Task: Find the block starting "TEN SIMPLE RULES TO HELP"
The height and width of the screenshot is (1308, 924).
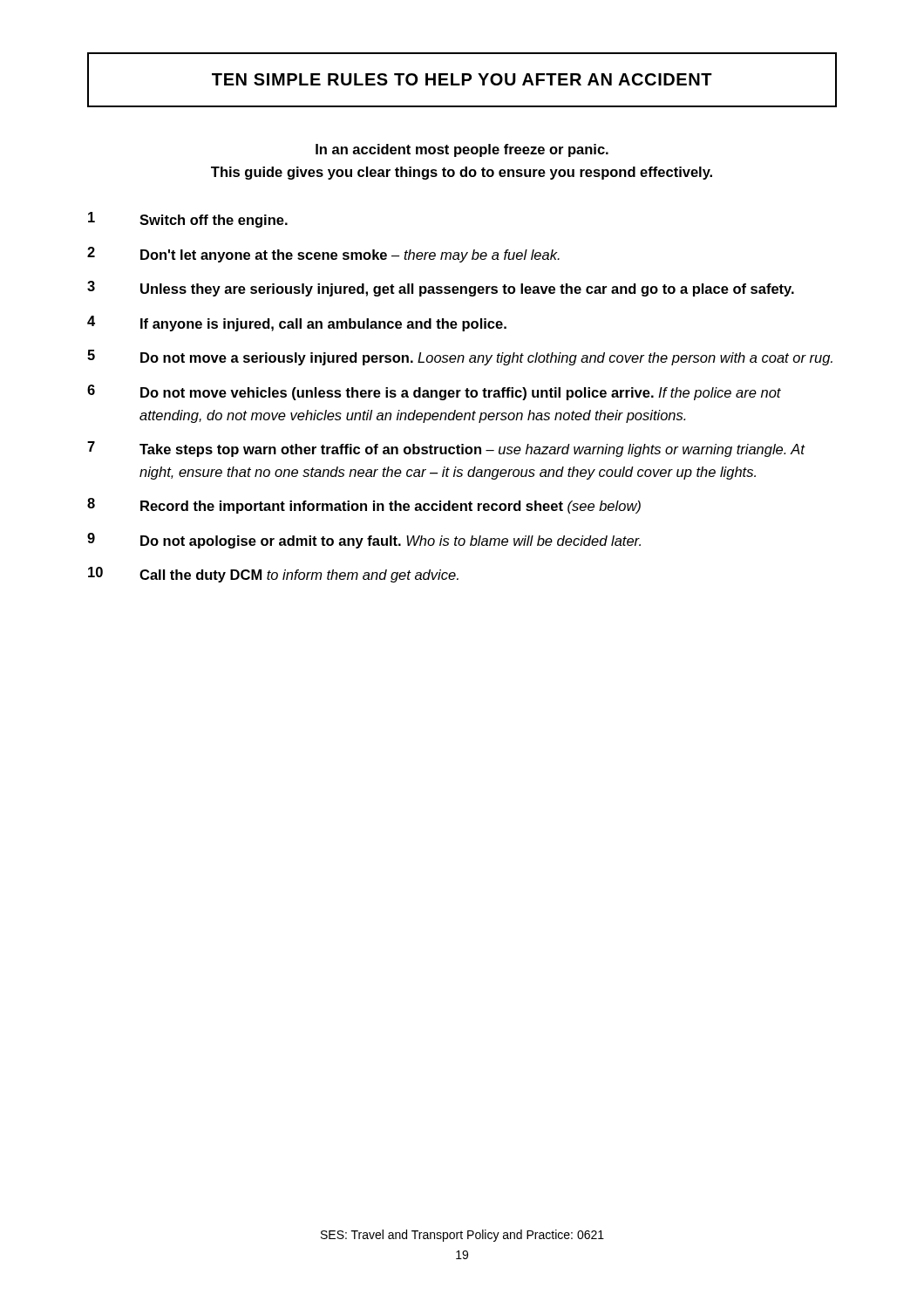Action: pos(462,80)
